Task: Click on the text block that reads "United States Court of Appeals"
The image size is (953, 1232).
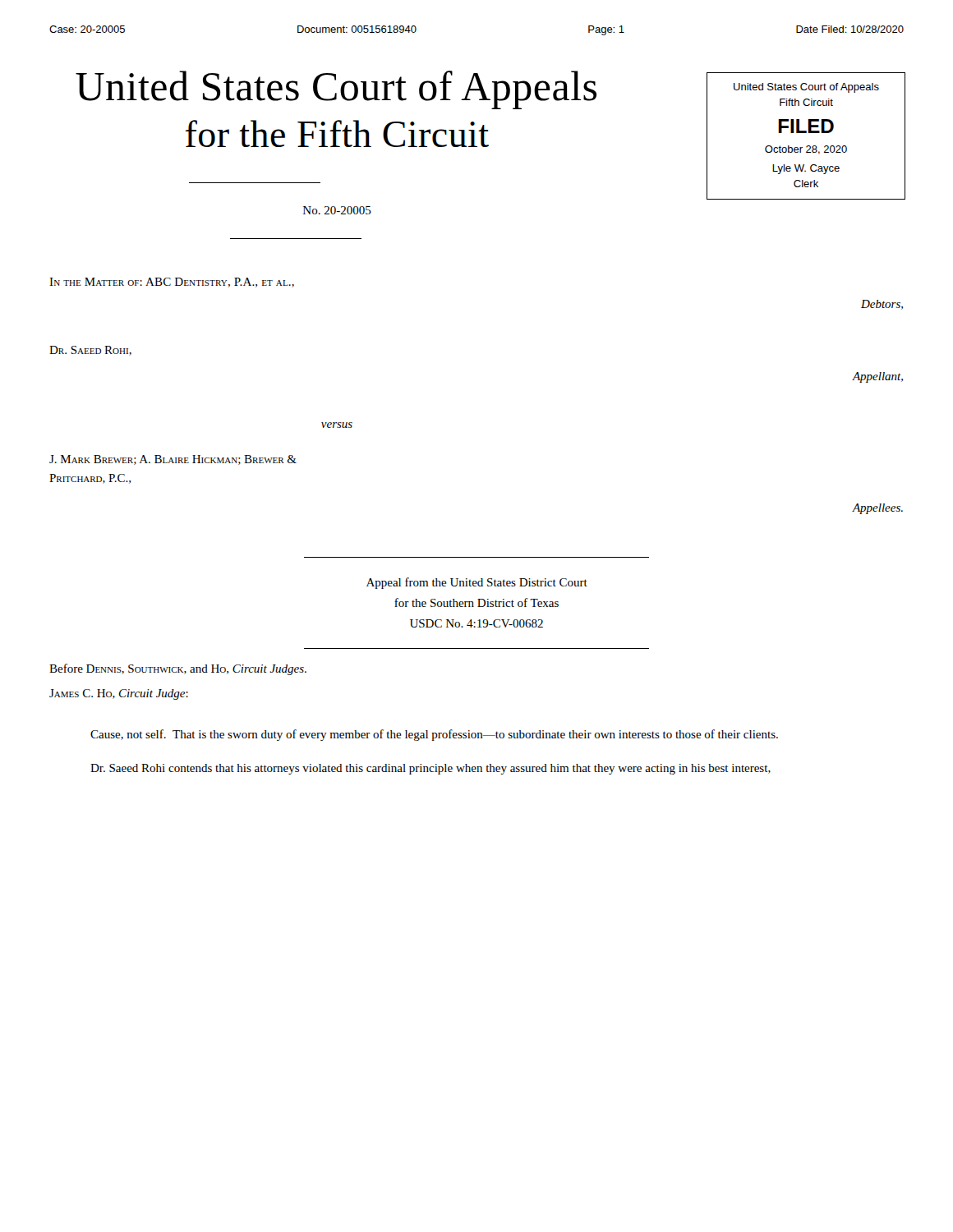Action: click(806, 136)
